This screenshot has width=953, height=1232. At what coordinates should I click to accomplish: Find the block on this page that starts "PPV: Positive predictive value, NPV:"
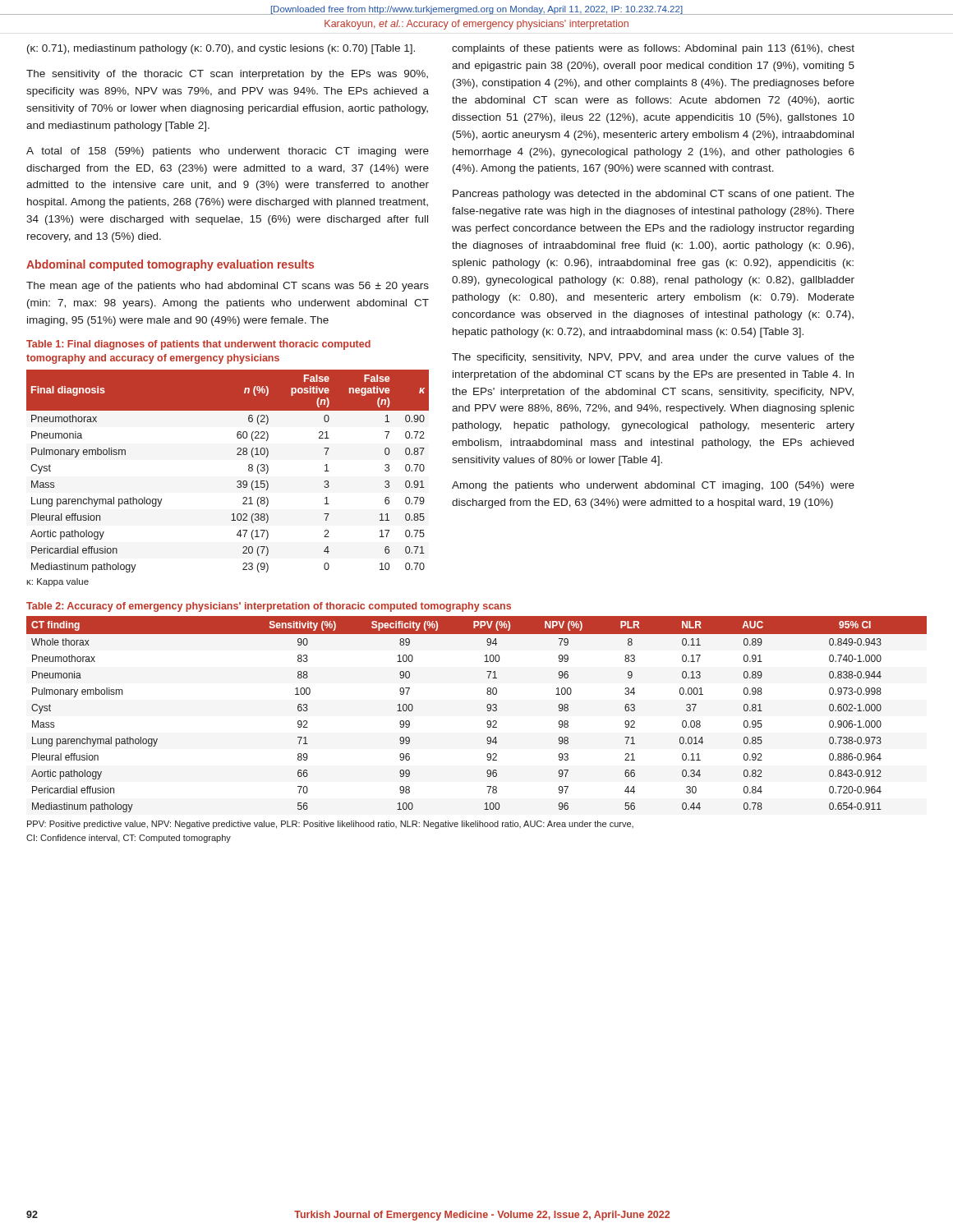(x=330, y=831)
